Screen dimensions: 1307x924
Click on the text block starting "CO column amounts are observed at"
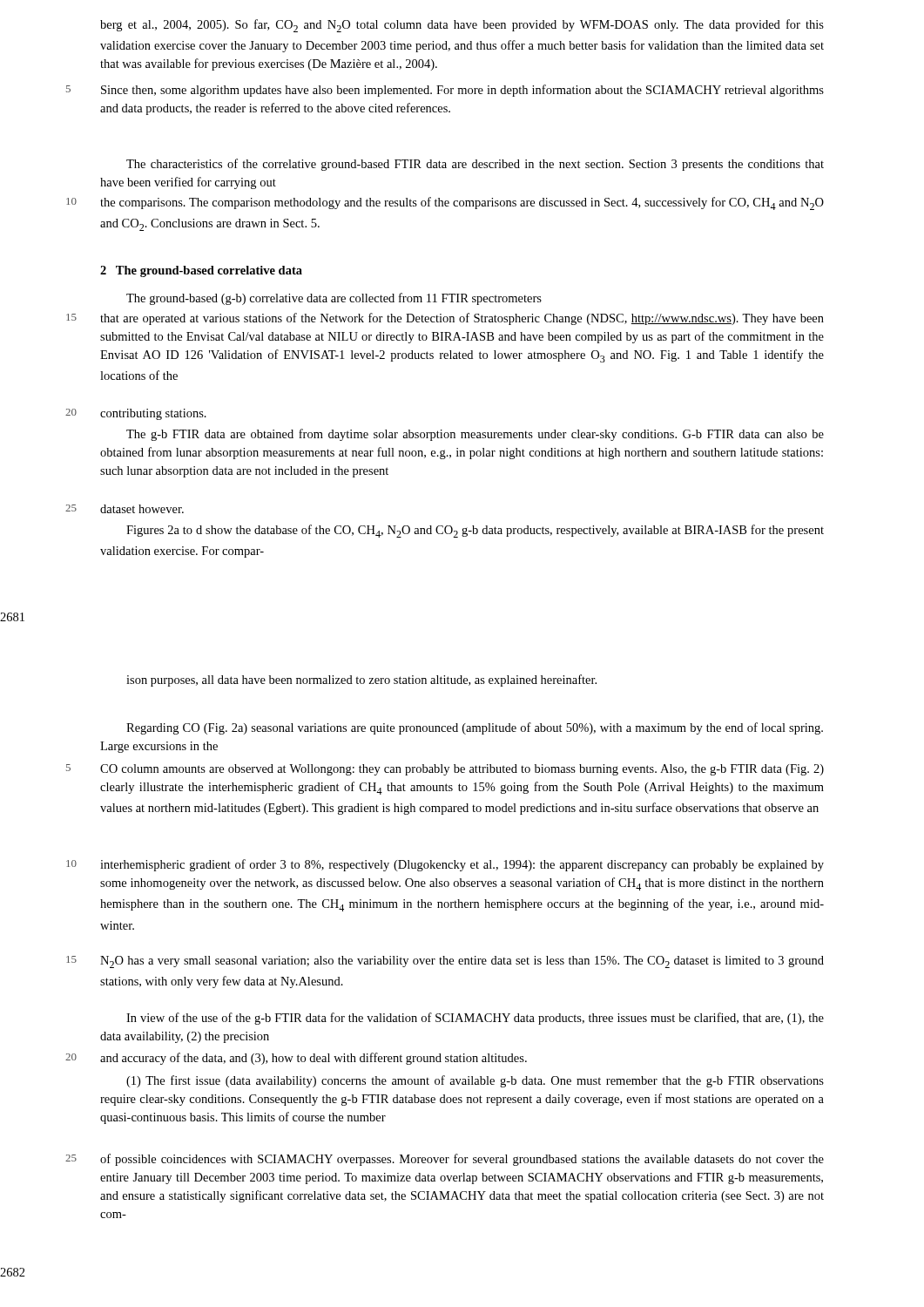pos(462,789)
